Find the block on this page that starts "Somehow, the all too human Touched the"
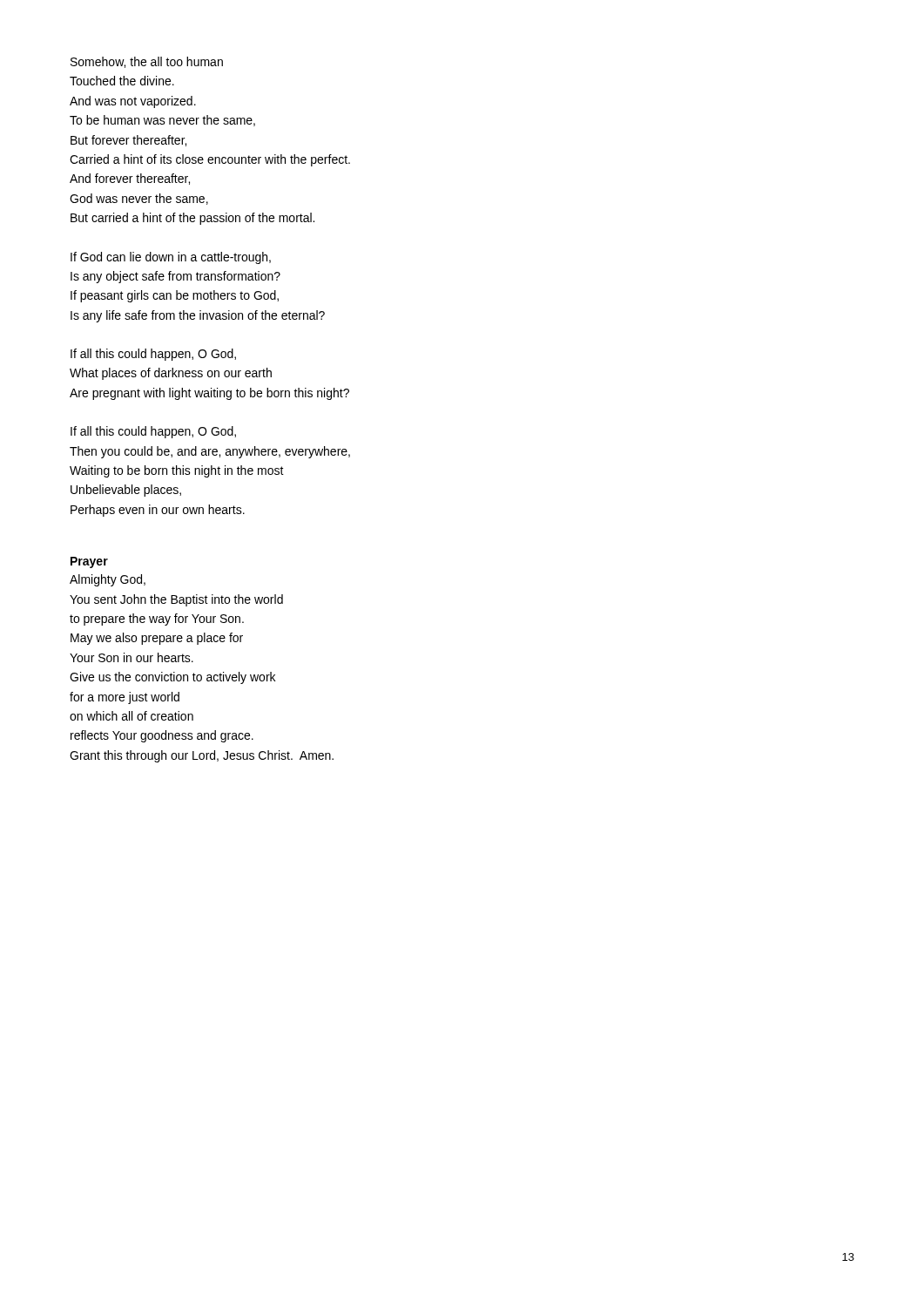The image size is (924, 1307). click(x=147, y=62)
